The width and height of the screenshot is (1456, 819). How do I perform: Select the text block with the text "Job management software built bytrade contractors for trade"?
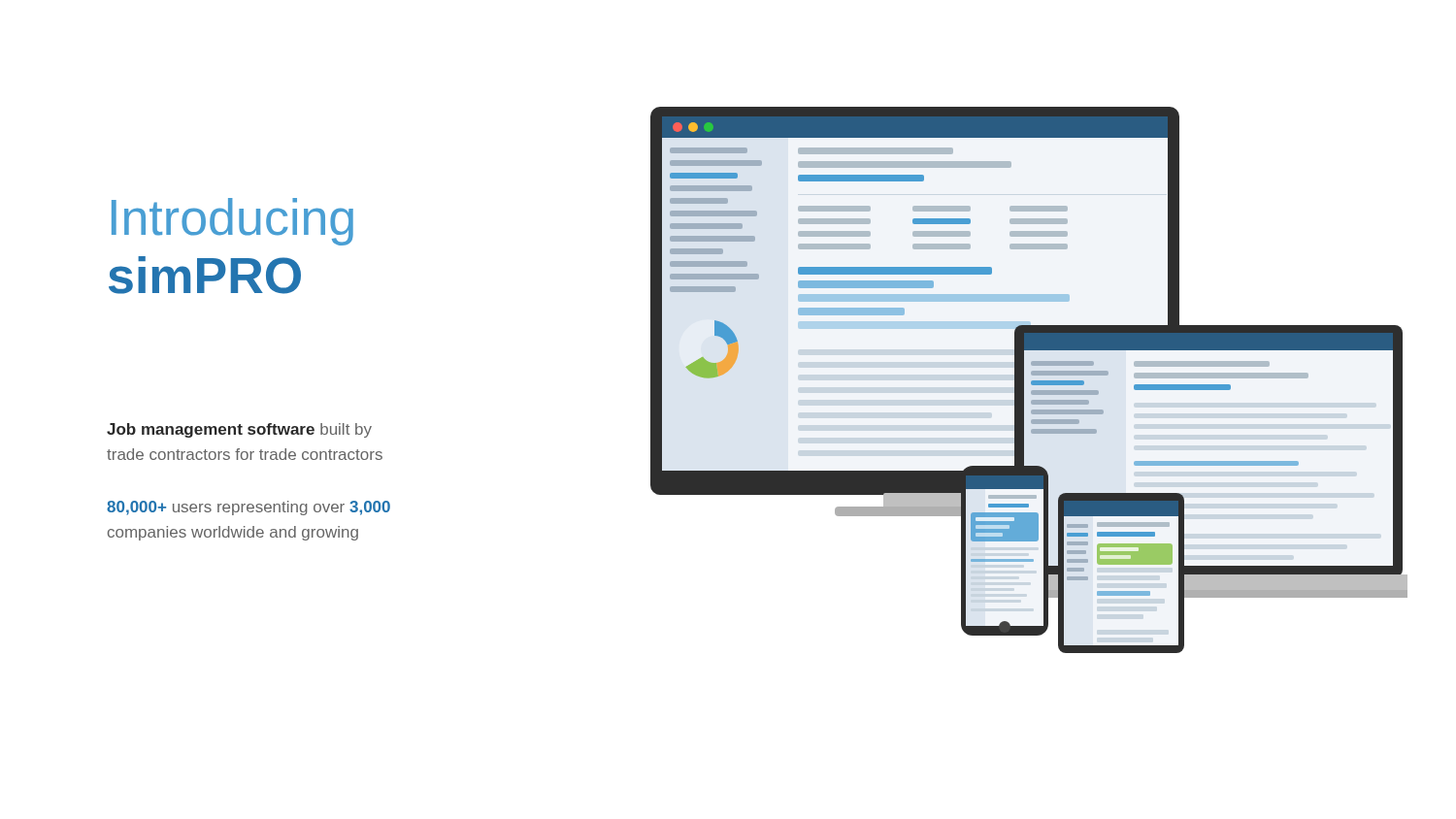pos(291,442)
